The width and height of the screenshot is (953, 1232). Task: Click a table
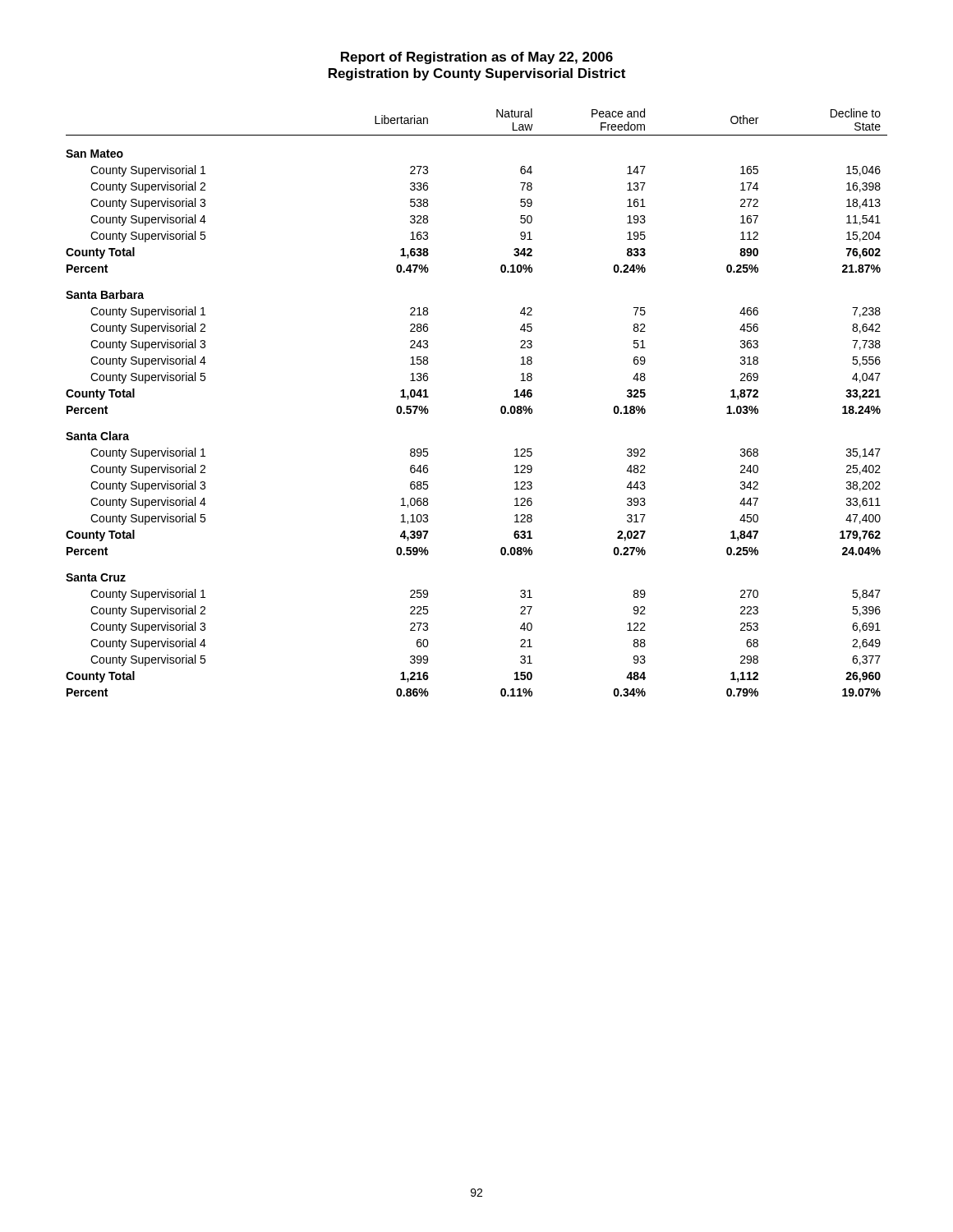pyautogui.click(x=476, y=403)
